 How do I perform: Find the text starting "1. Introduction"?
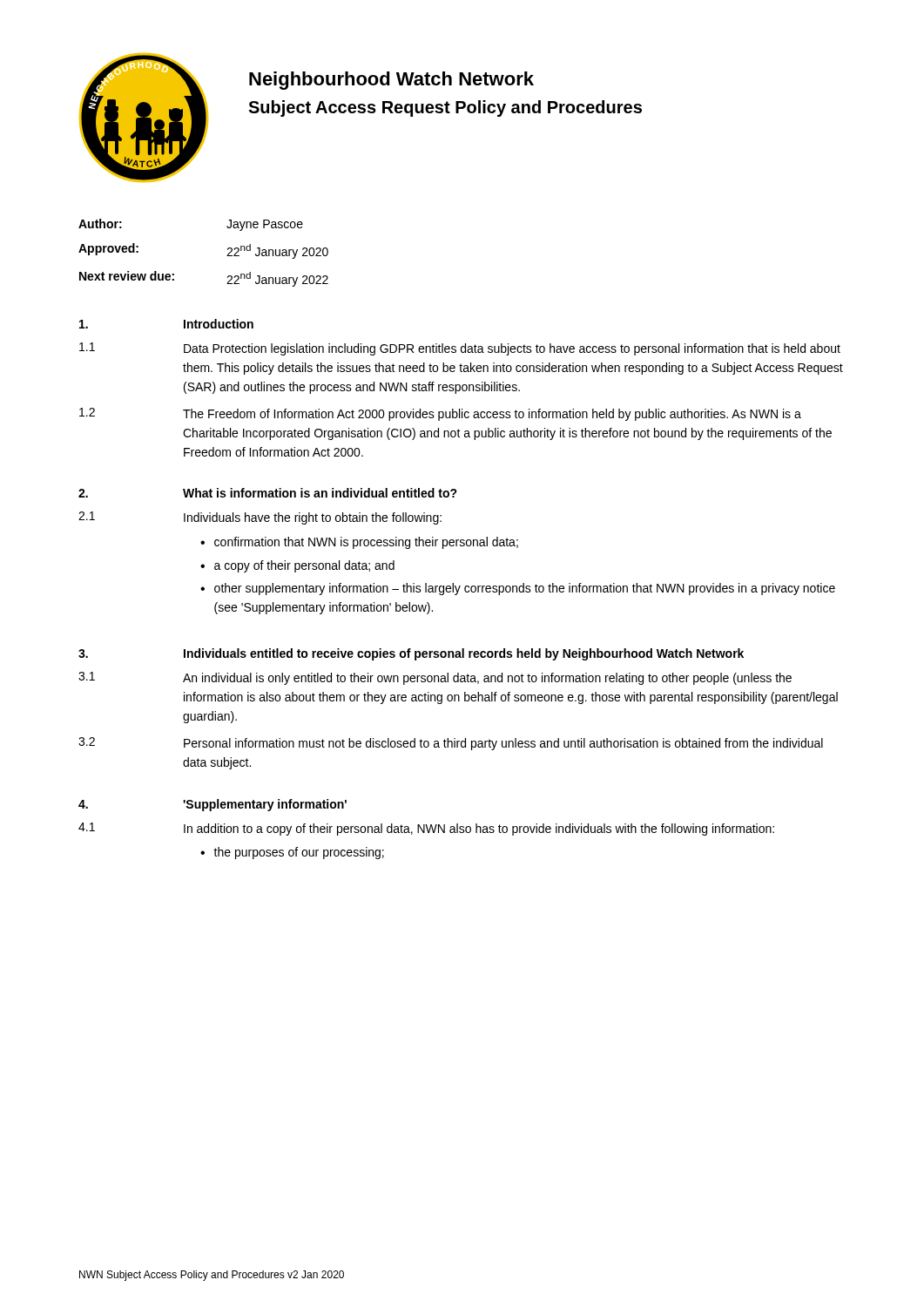[x=82, y=324]
